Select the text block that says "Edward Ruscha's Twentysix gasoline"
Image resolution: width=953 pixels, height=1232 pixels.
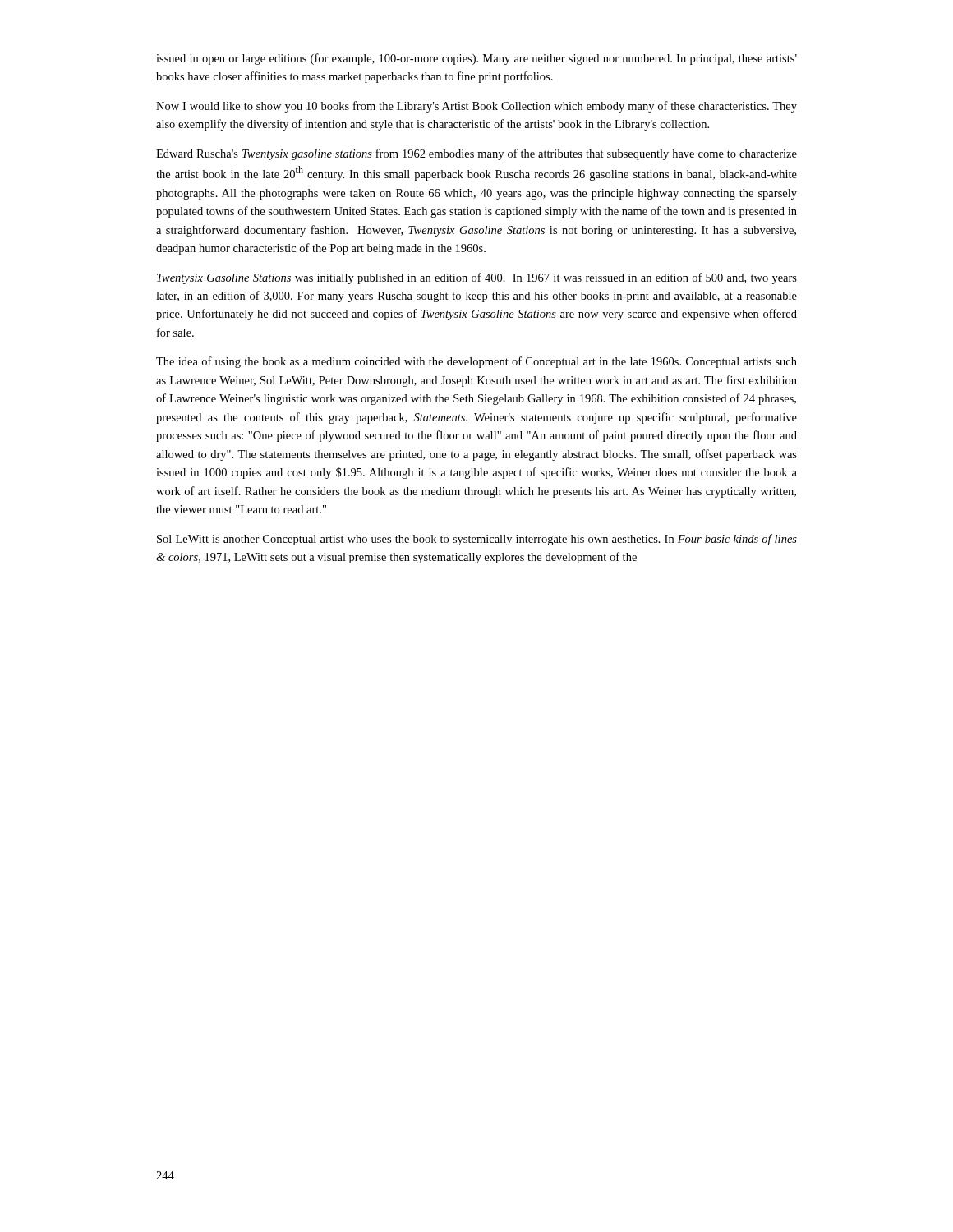(476, 201)
